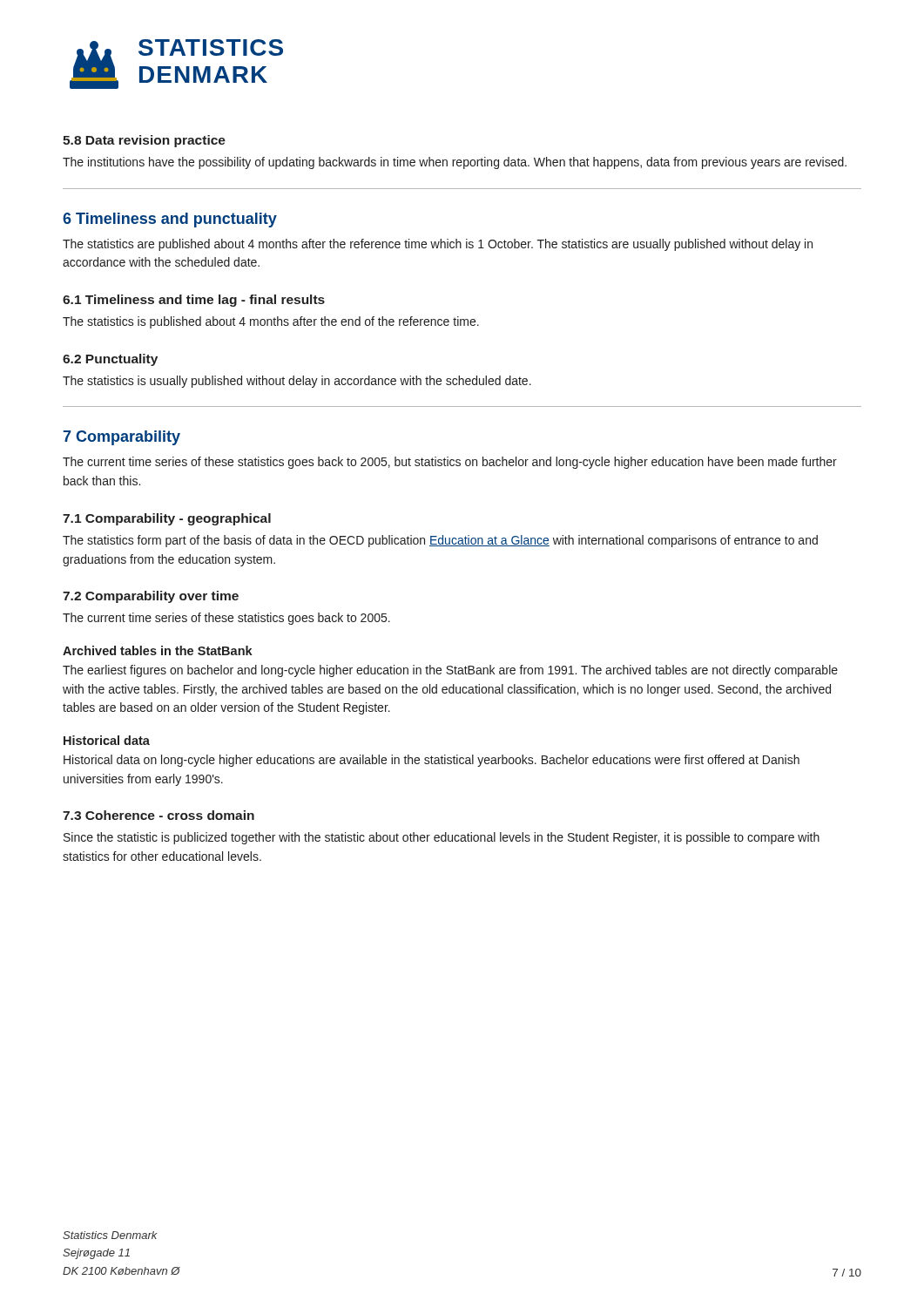
Task: Find the block on this page that starts "The statistics is usually published without"
Action: tap(297, 381)
